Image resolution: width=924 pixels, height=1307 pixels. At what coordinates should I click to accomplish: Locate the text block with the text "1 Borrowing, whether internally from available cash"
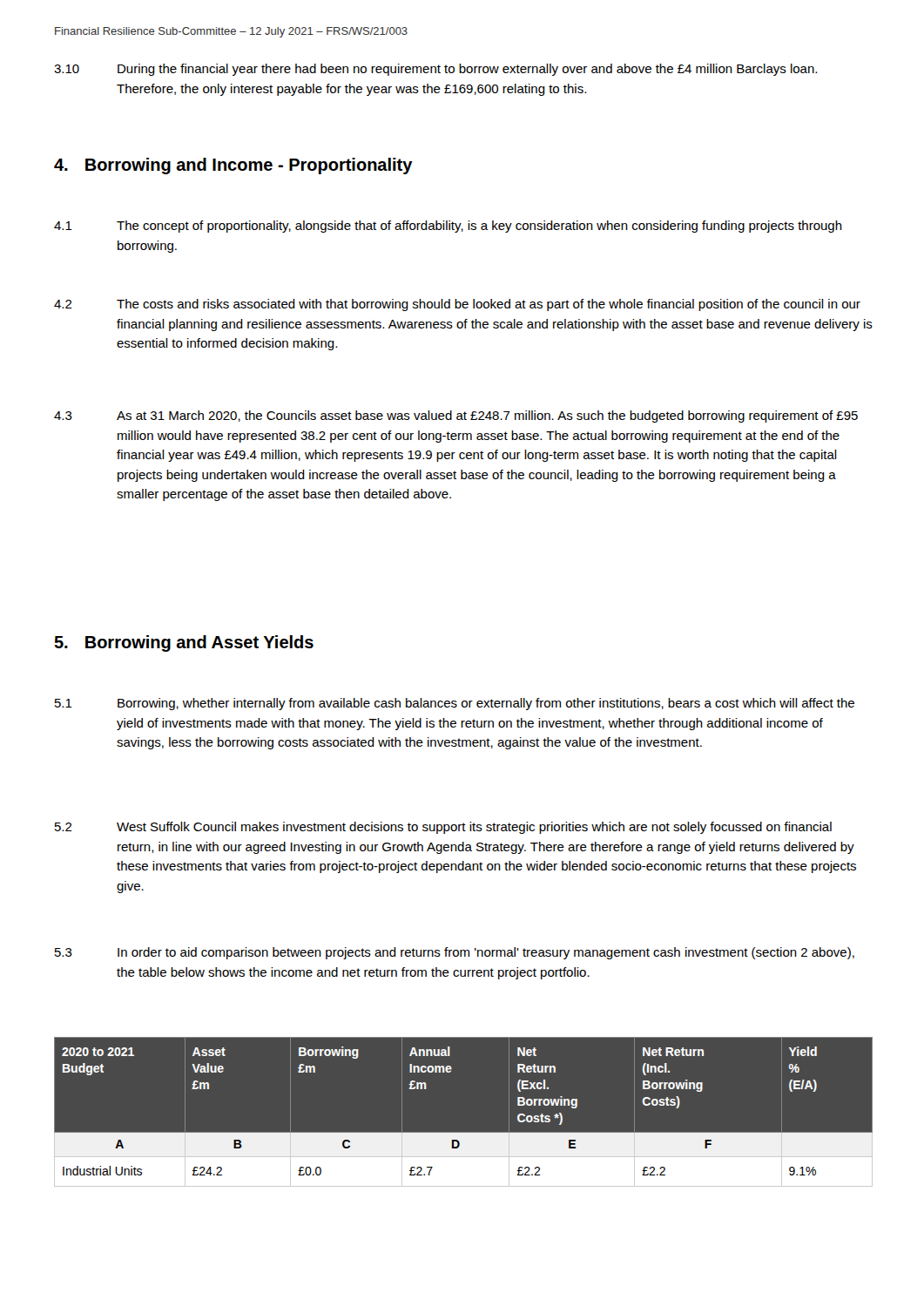(463, 723)
